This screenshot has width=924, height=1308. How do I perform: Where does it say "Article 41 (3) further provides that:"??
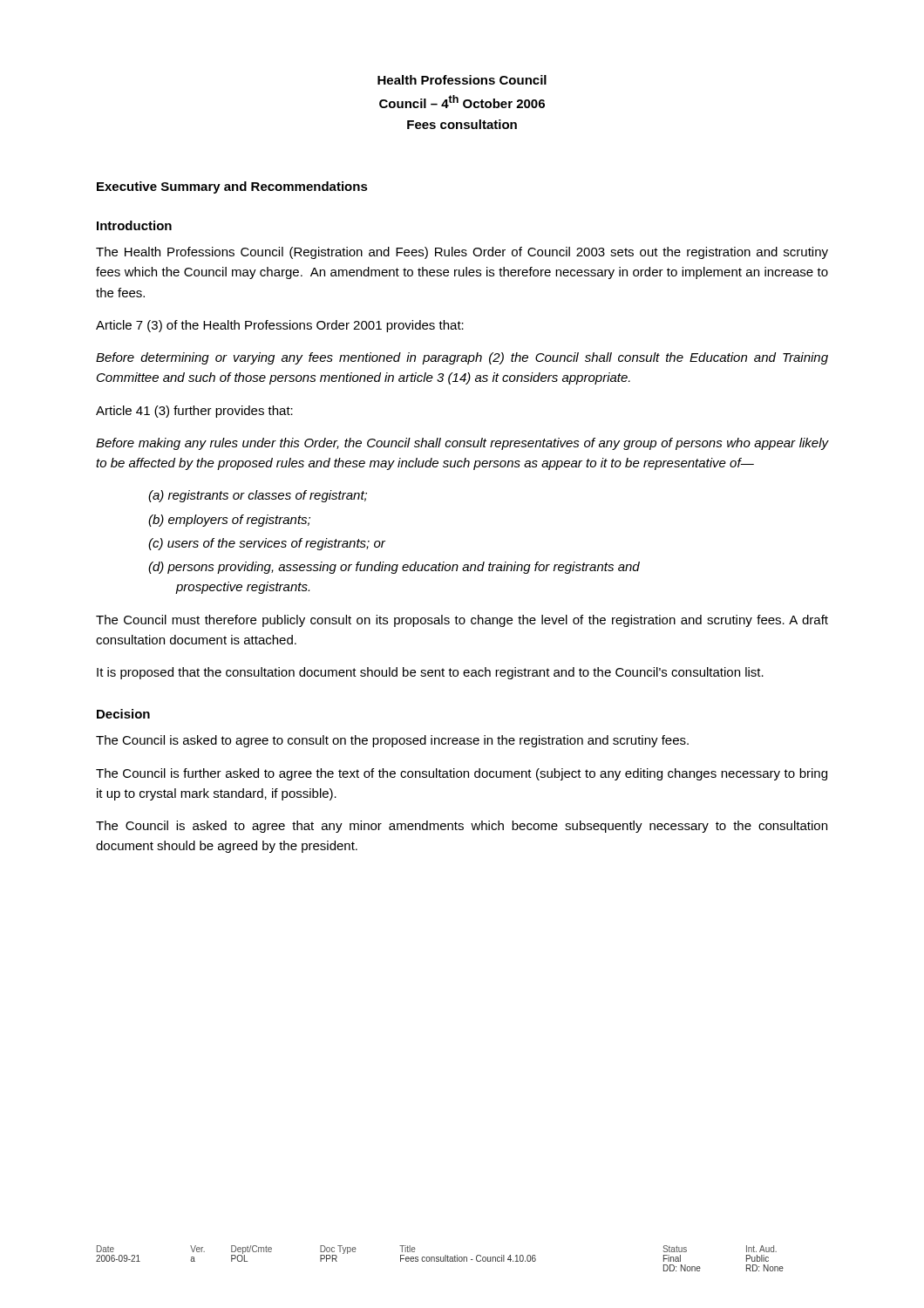click(x=195, y=410)
